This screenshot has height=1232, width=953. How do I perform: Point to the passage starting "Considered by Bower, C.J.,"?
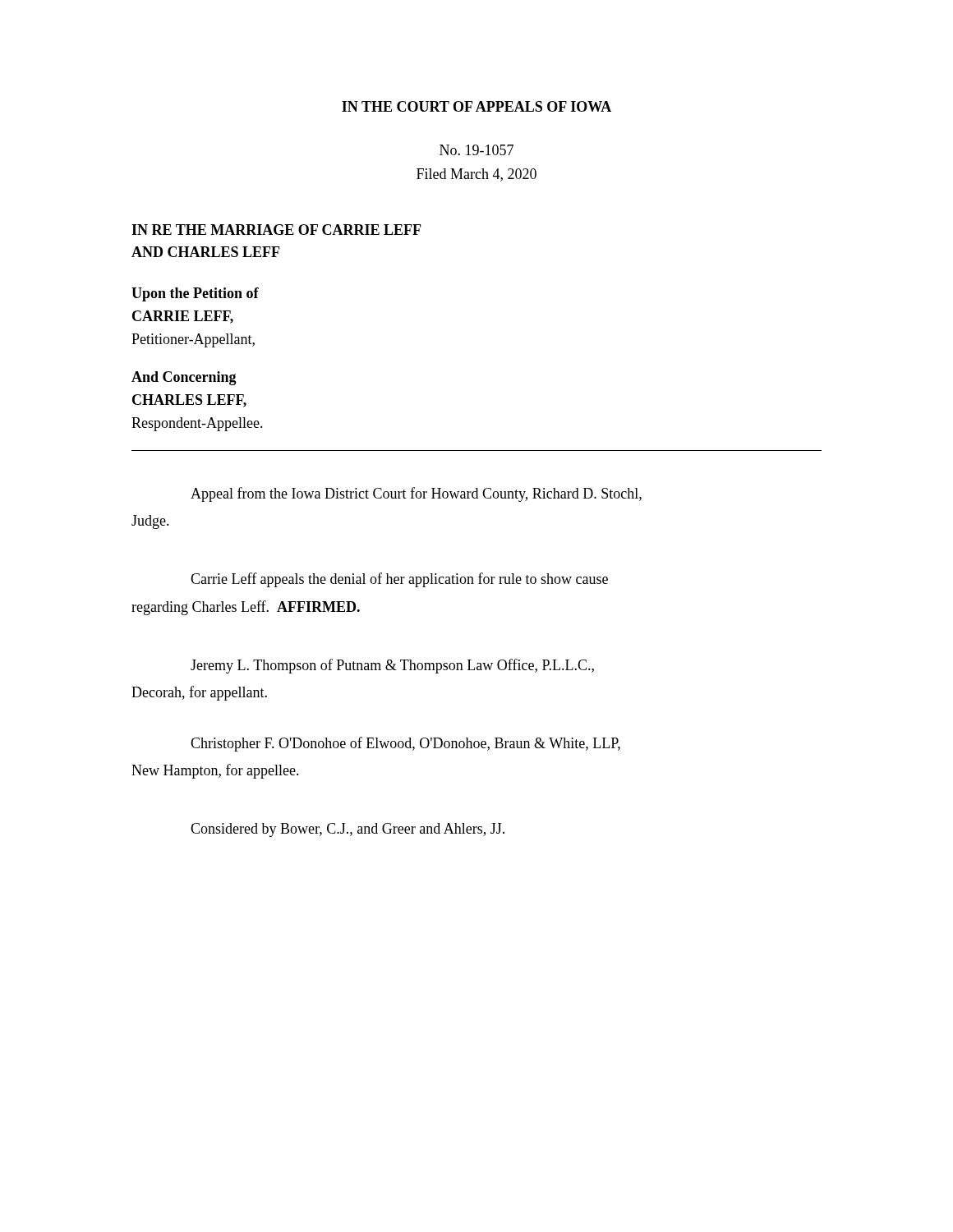click(x=476, y=829)
